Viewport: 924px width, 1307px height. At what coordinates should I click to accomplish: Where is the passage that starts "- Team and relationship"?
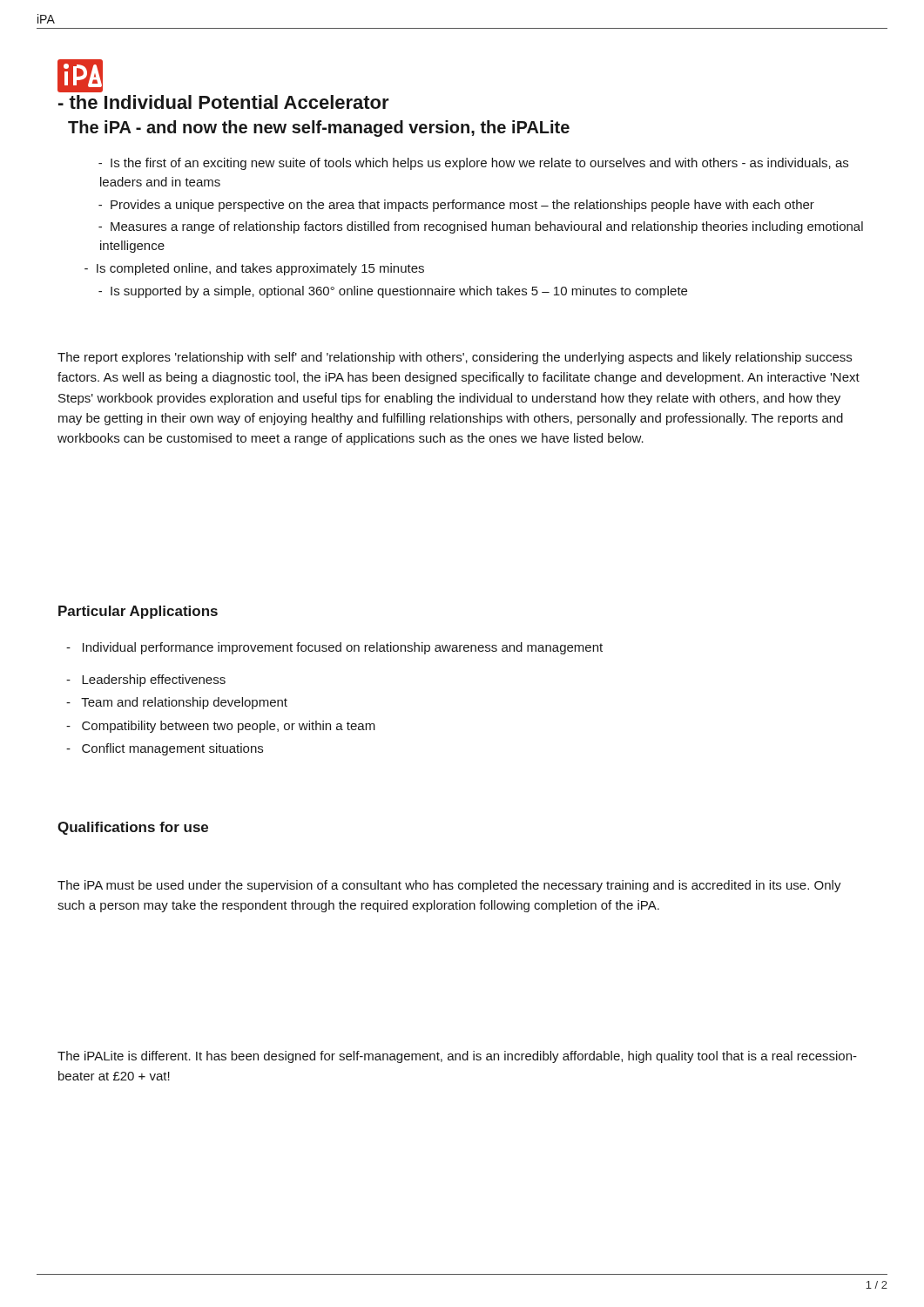(177, 702)
